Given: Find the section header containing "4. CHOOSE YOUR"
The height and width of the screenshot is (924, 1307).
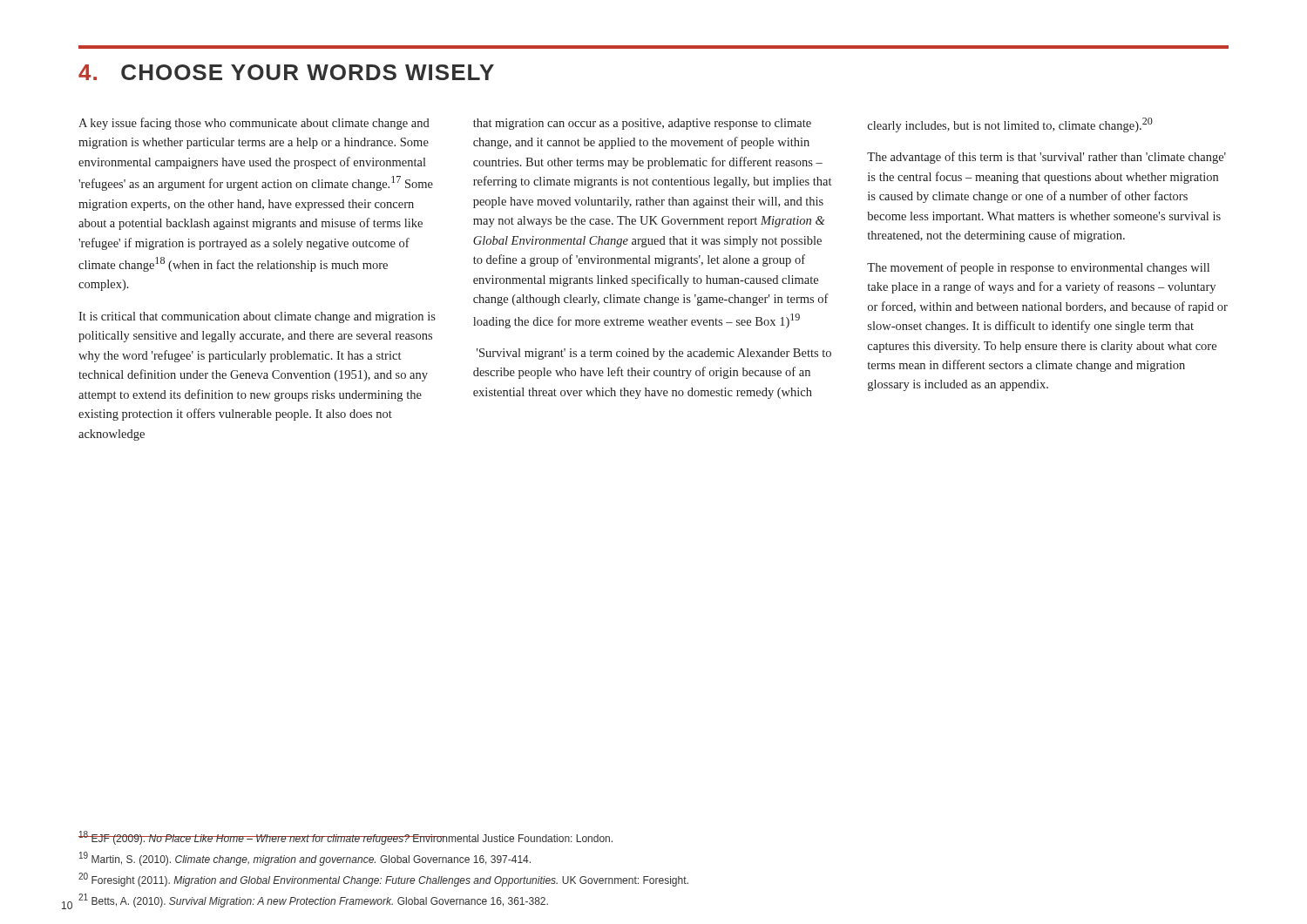Looking at the screenshot, I should 287,72.
